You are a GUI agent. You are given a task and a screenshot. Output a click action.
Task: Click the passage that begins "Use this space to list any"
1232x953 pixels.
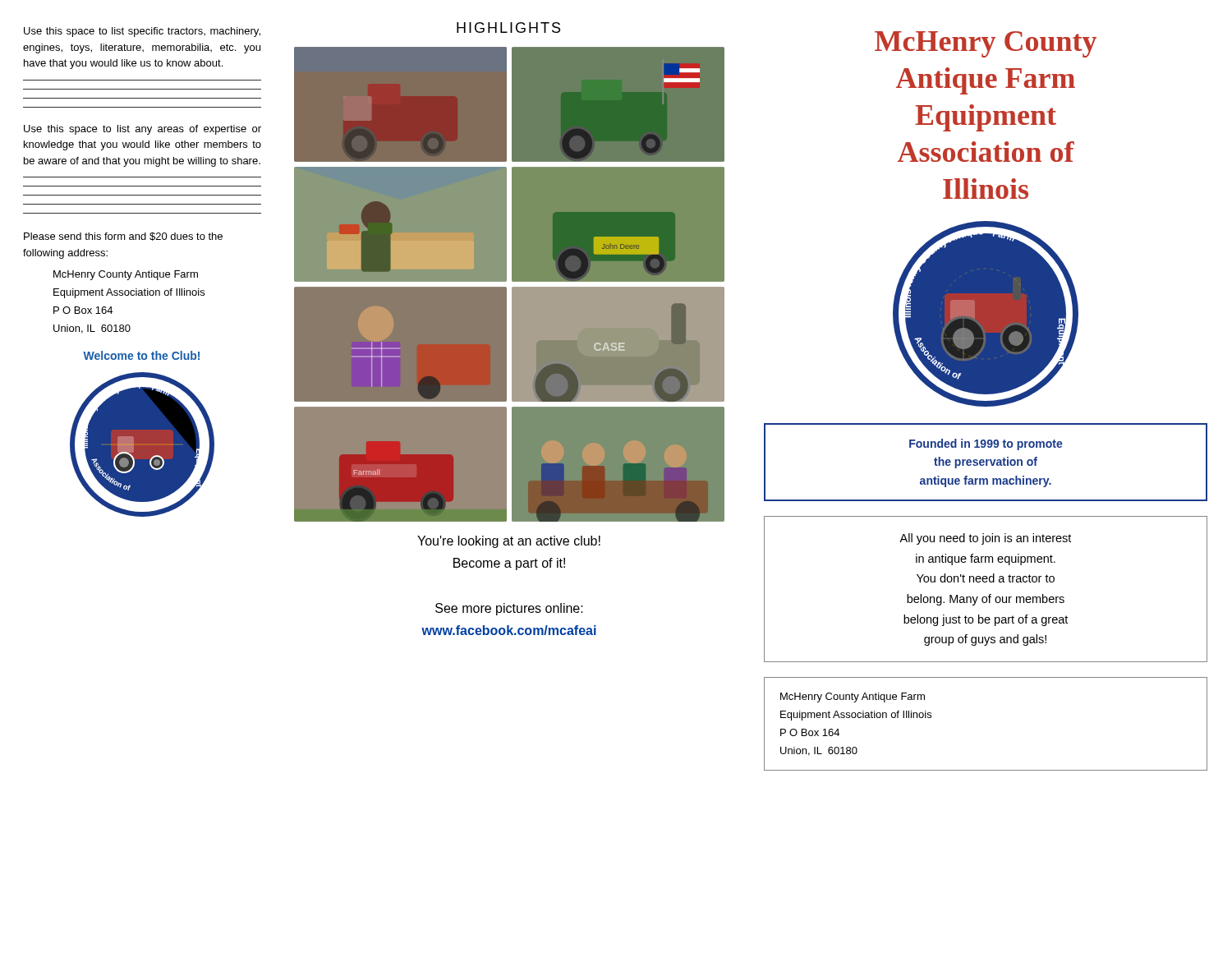click(142, 144)
